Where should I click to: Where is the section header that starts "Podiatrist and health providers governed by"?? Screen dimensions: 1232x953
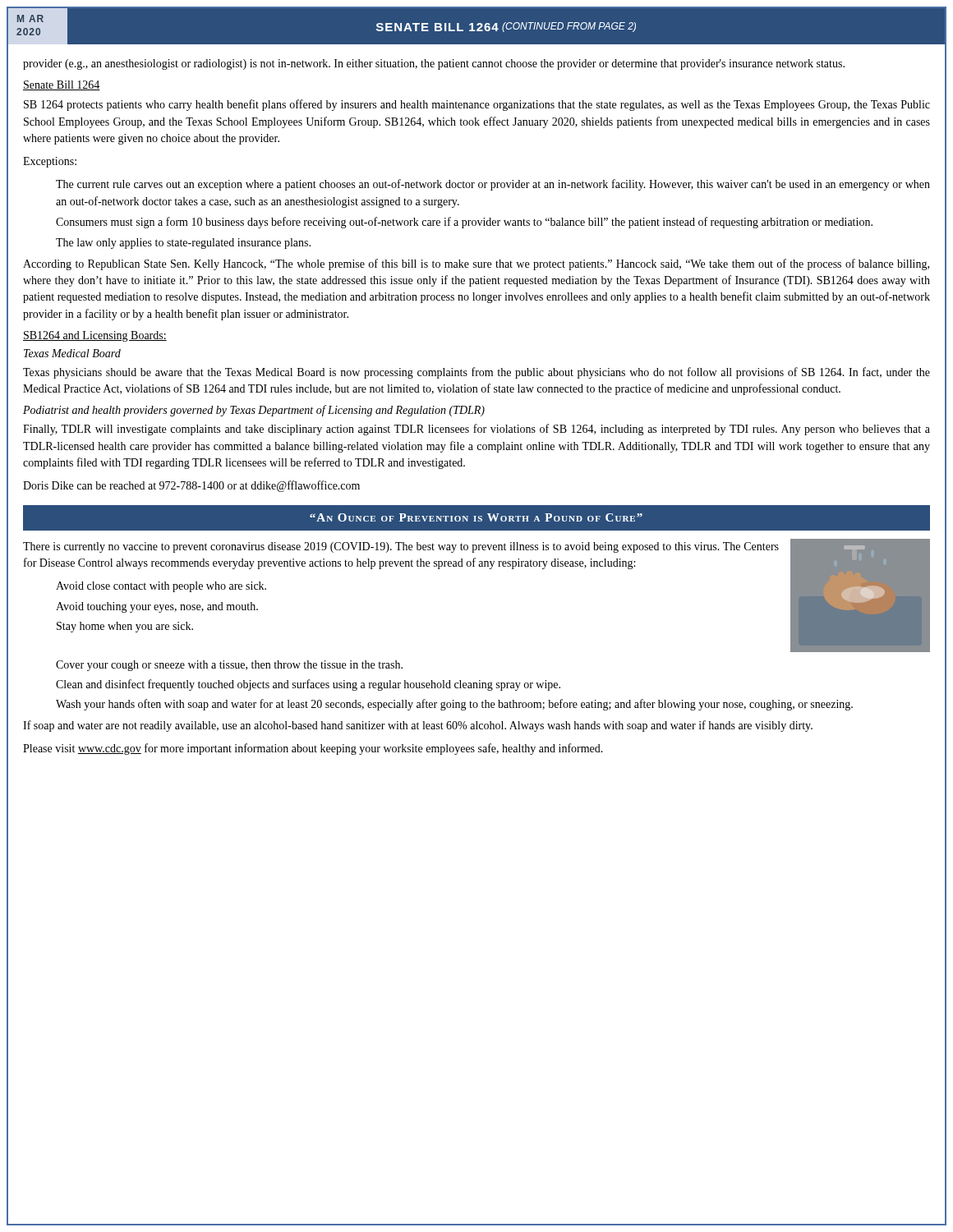tap(476, 411)
